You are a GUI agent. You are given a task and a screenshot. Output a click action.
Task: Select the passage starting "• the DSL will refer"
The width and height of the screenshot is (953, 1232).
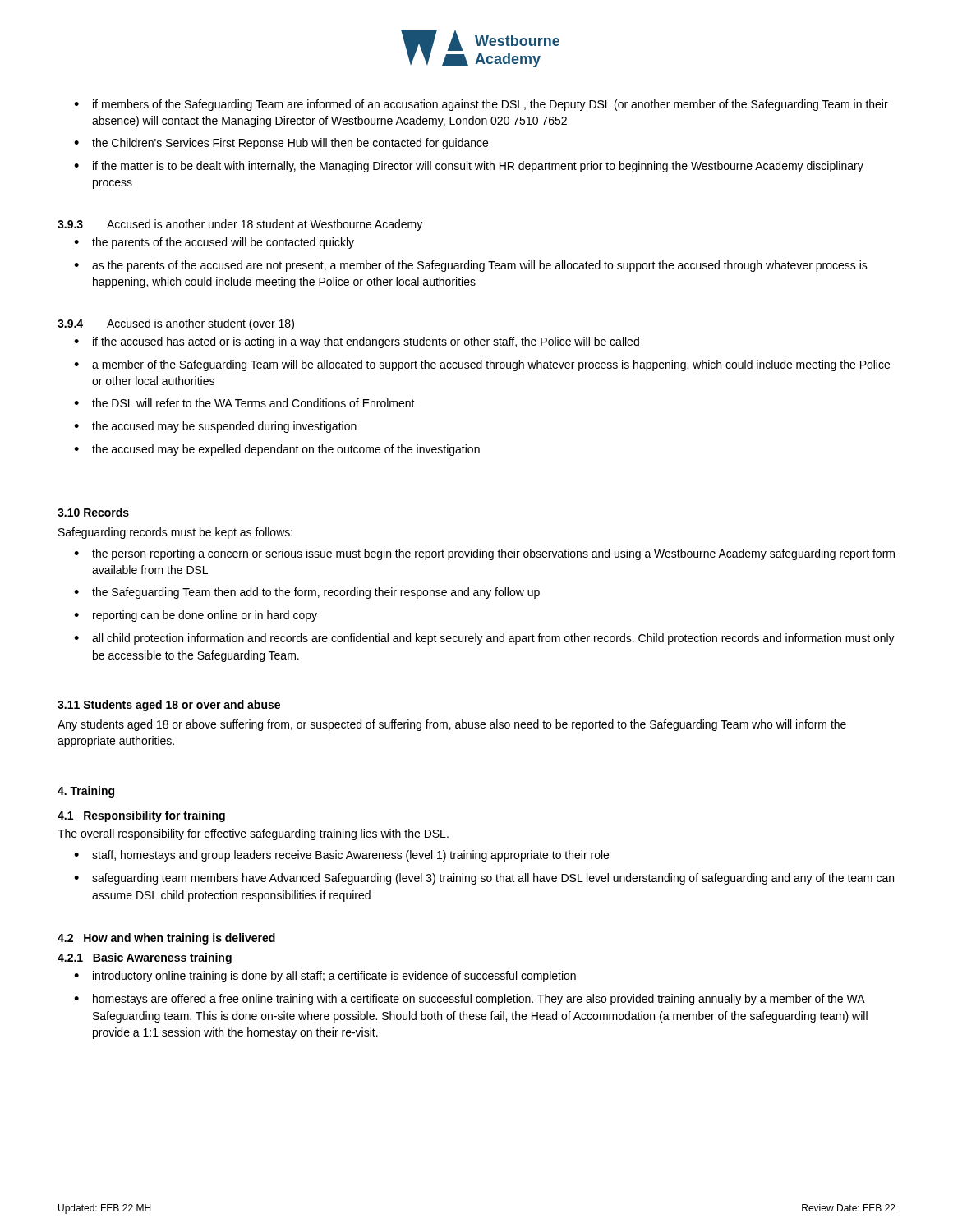point(244,403)
